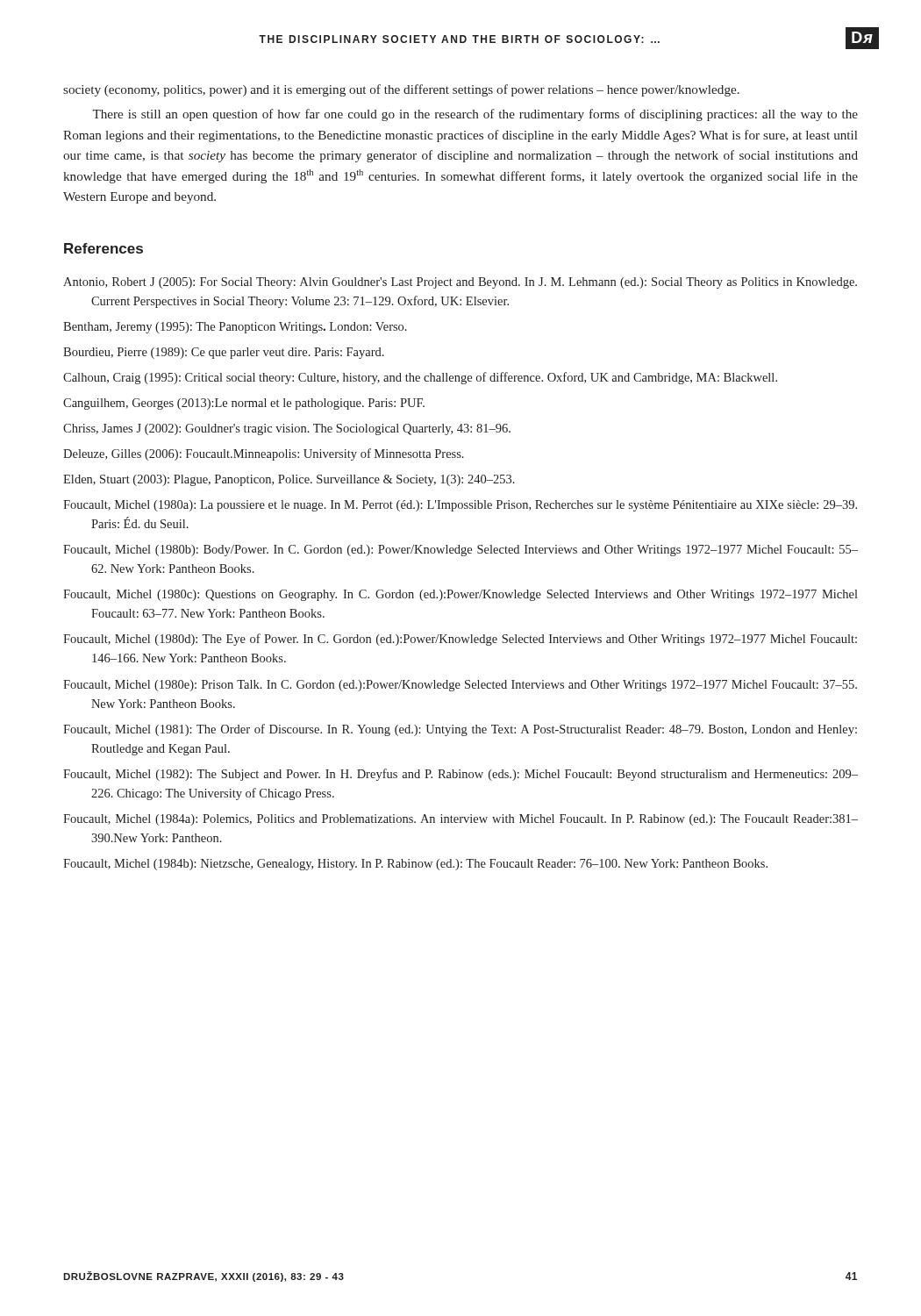Locate the block starting "Foucault, Michel (1980a): La poussiere et le nuage."
This screenshot has height=1316, width=921.
coord(460,514)
